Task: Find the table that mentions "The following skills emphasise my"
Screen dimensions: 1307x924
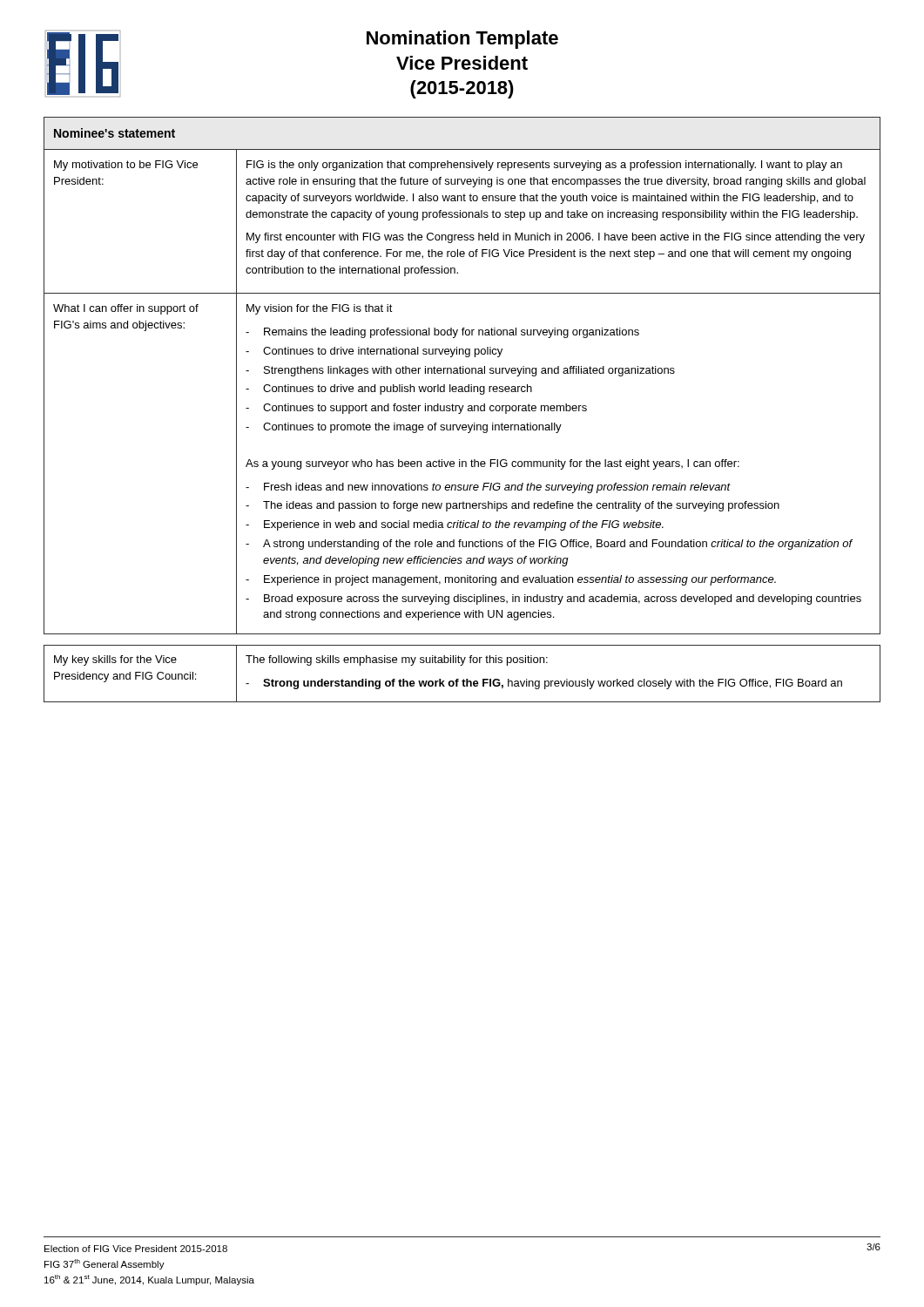Action: point(462,674)
